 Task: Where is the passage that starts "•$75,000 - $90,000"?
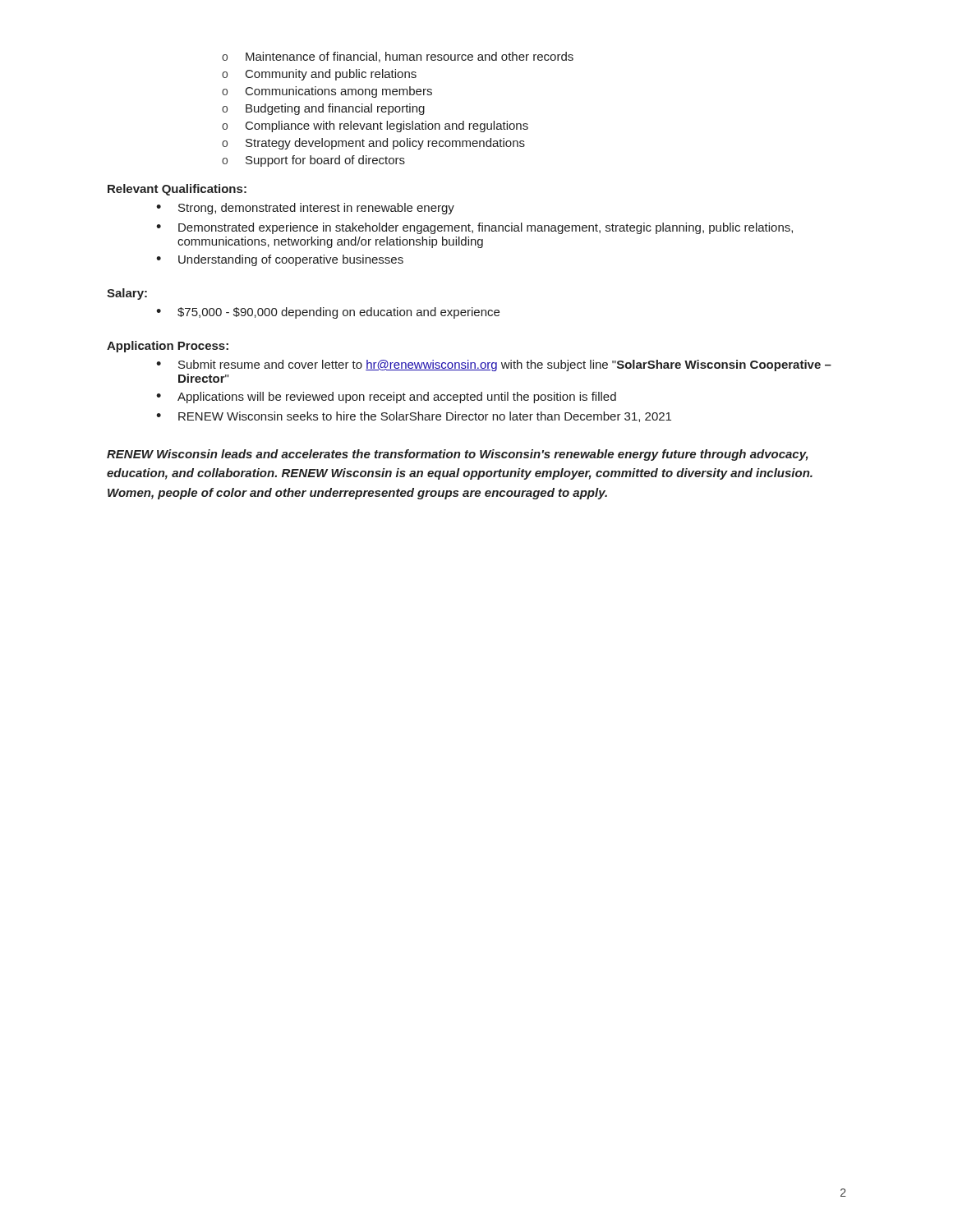coord(328,312)
